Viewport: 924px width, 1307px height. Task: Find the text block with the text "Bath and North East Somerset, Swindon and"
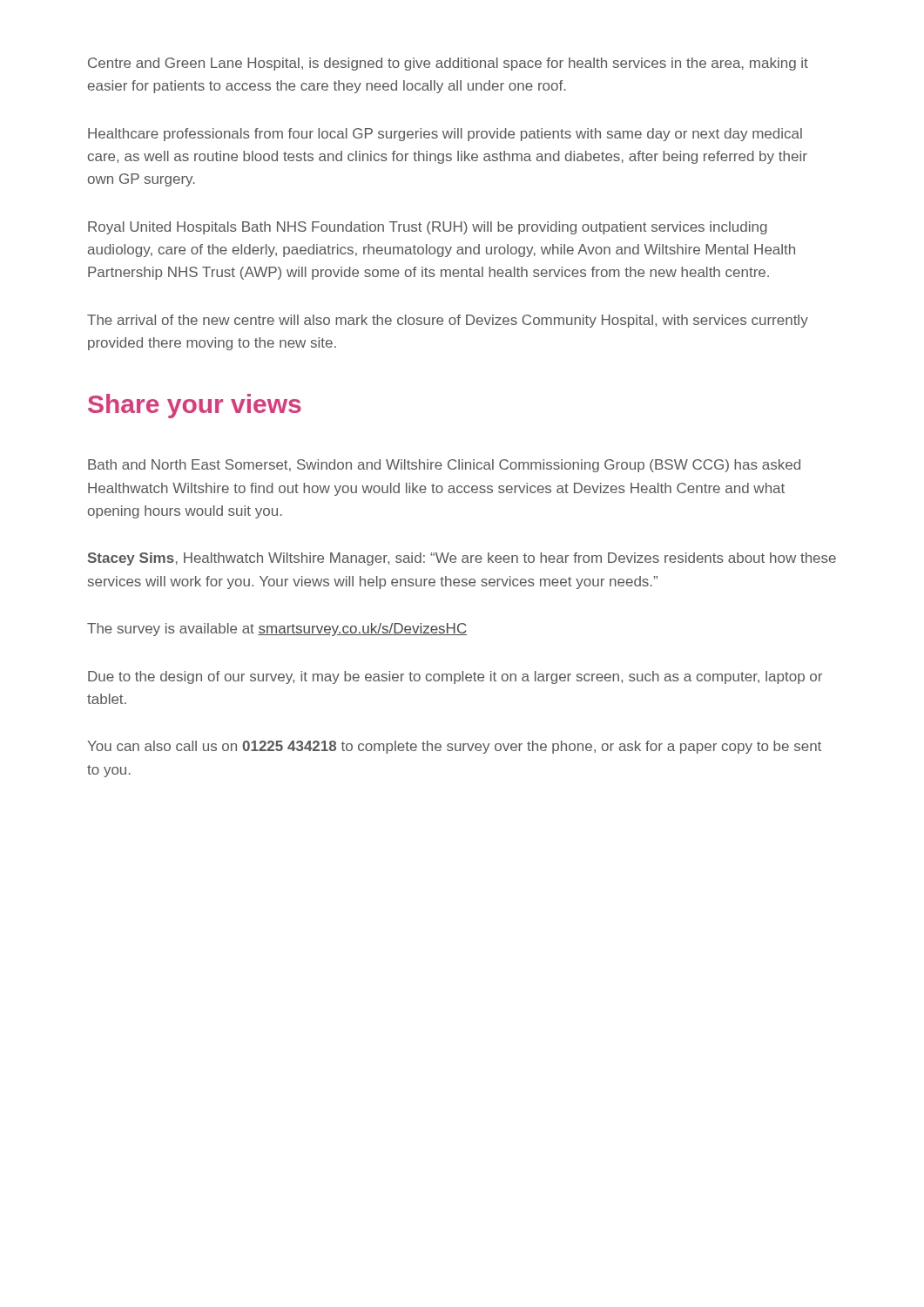click(444, 488)
